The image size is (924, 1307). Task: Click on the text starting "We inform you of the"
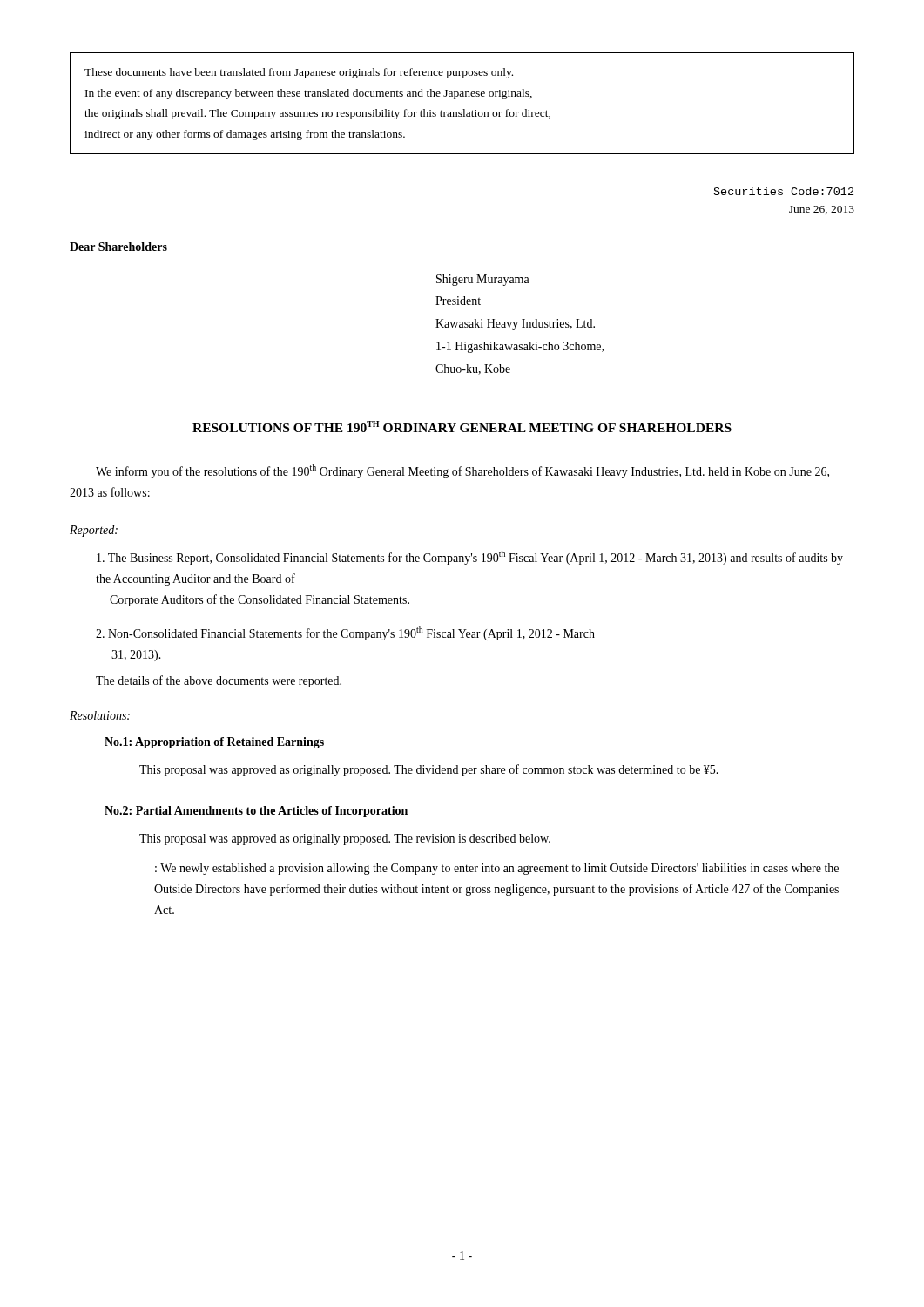click(x=450, y=481)
